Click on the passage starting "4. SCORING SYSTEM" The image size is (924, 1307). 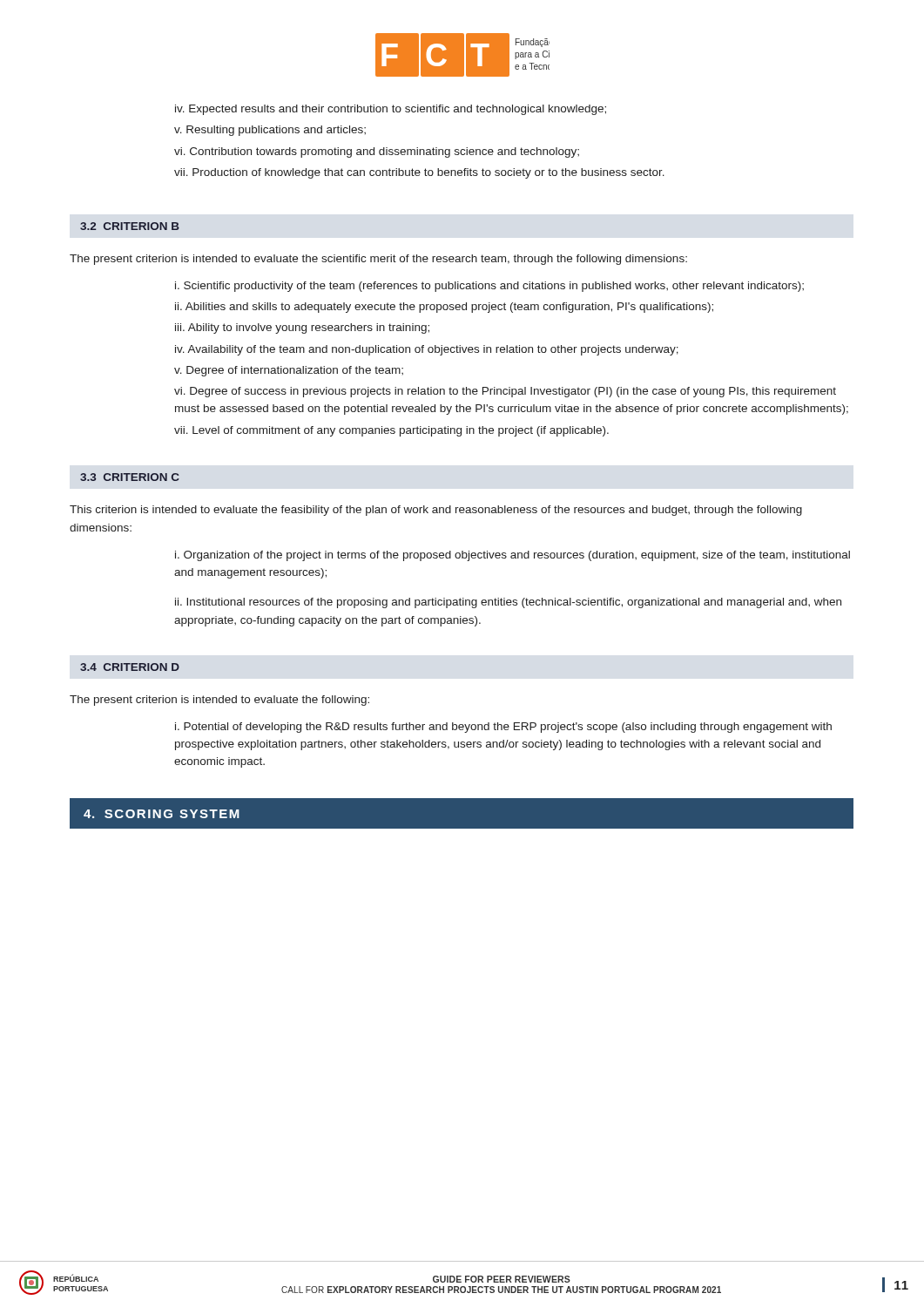162,814
